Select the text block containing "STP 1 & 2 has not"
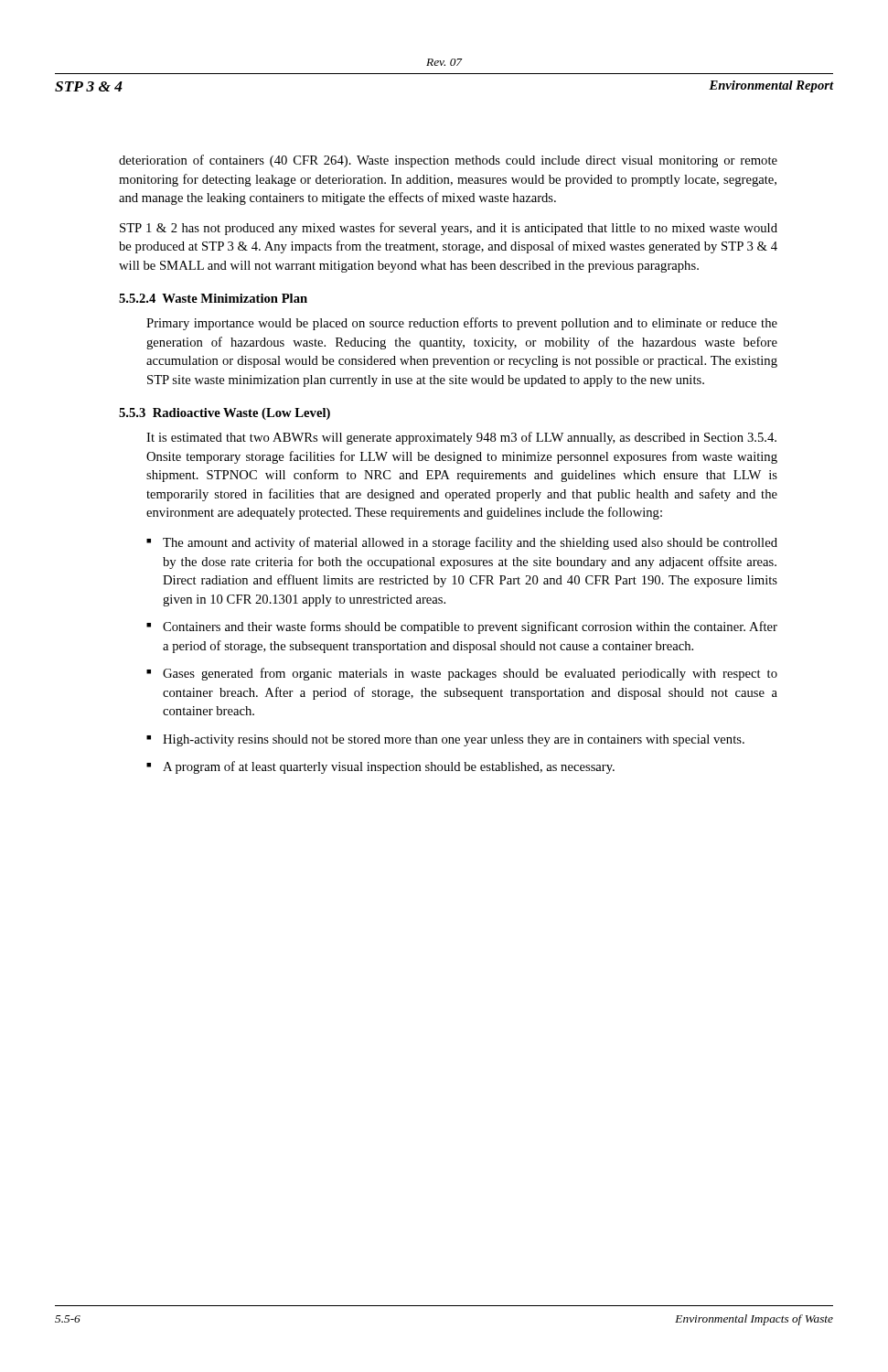 tap(448, 246)
